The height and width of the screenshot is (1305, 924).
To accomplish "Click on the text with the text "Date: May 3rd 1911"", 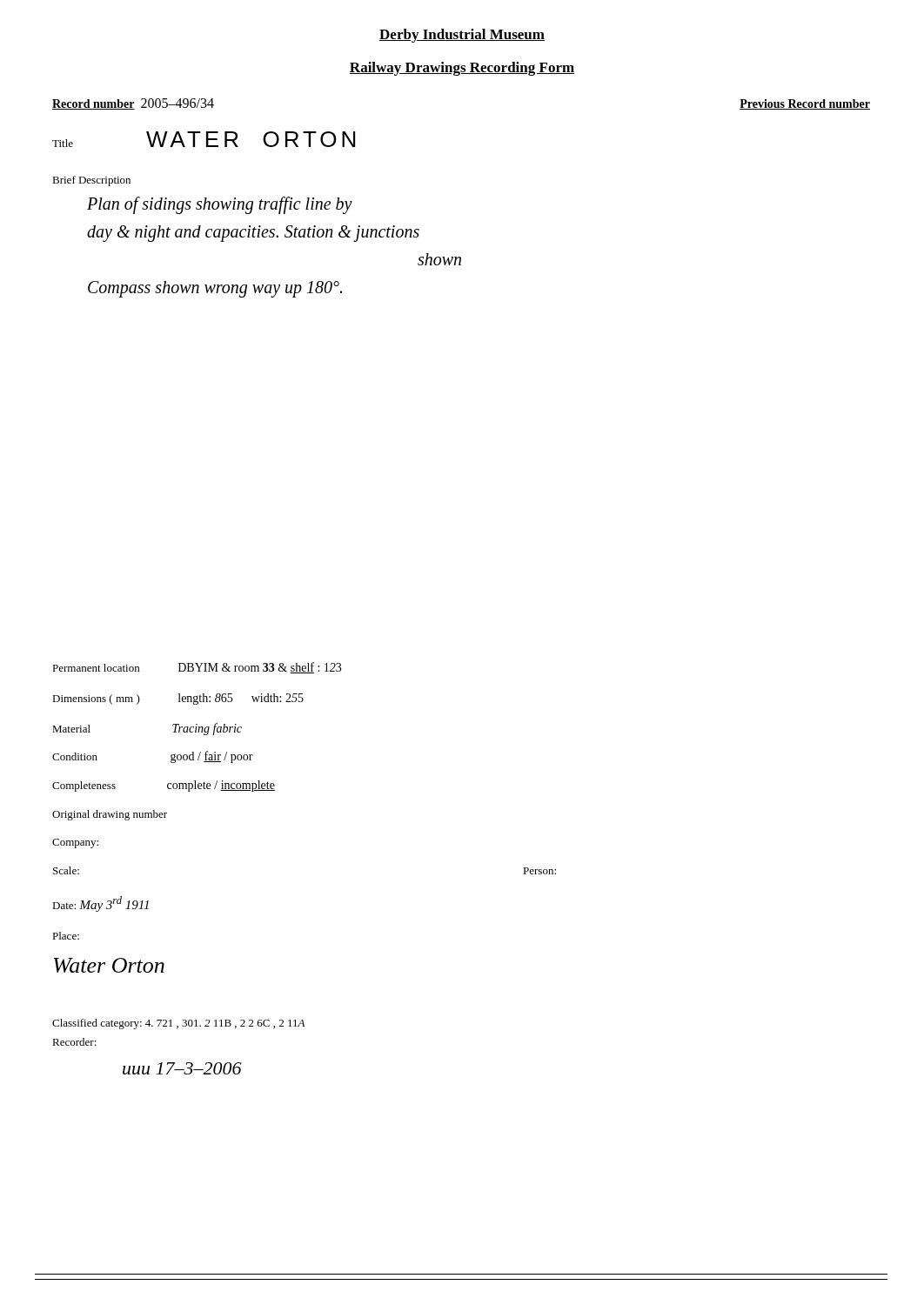I will (101, 903).
